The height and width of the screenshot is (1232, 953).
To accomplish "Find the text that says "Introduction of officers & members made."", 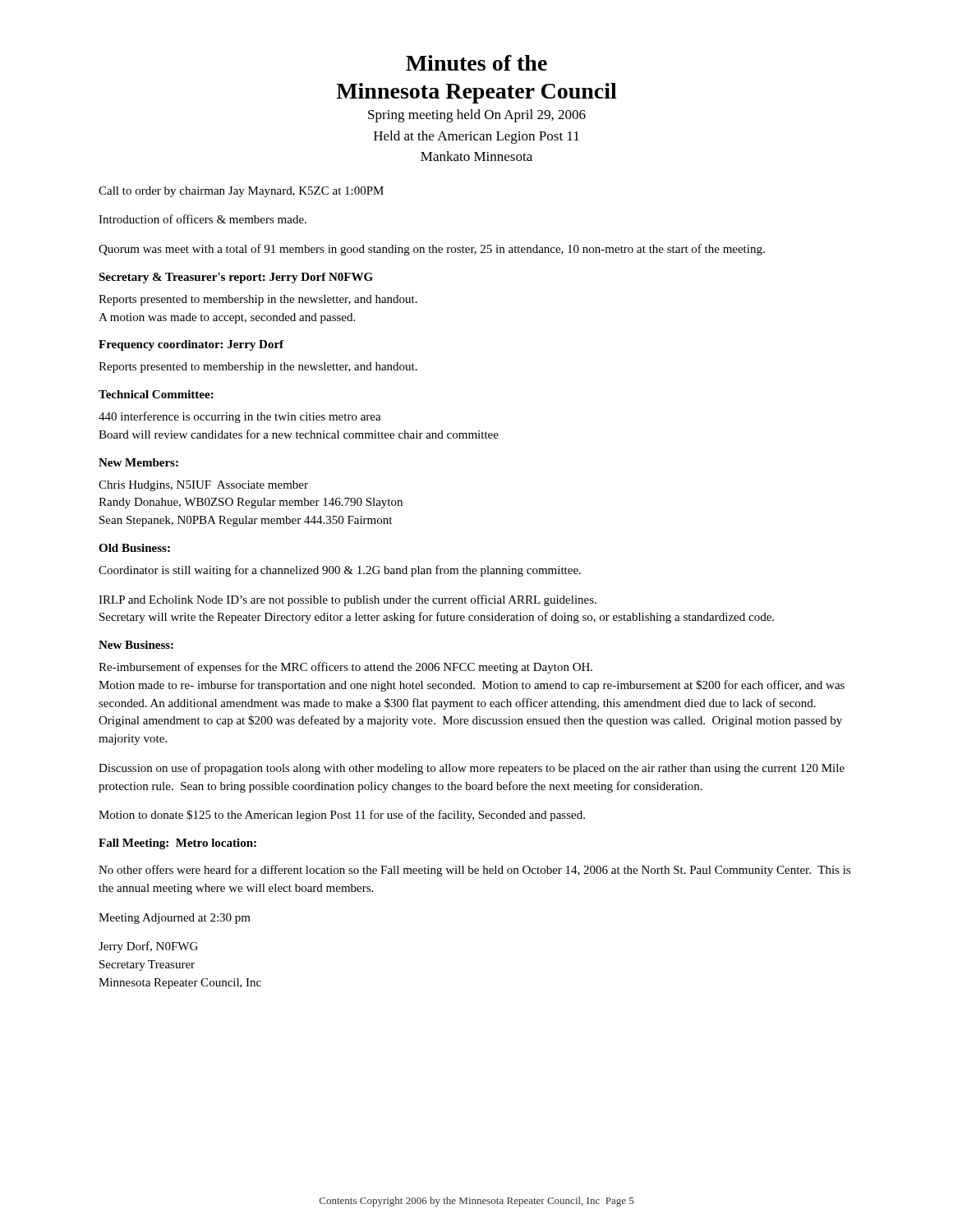I will pos(203,220).
